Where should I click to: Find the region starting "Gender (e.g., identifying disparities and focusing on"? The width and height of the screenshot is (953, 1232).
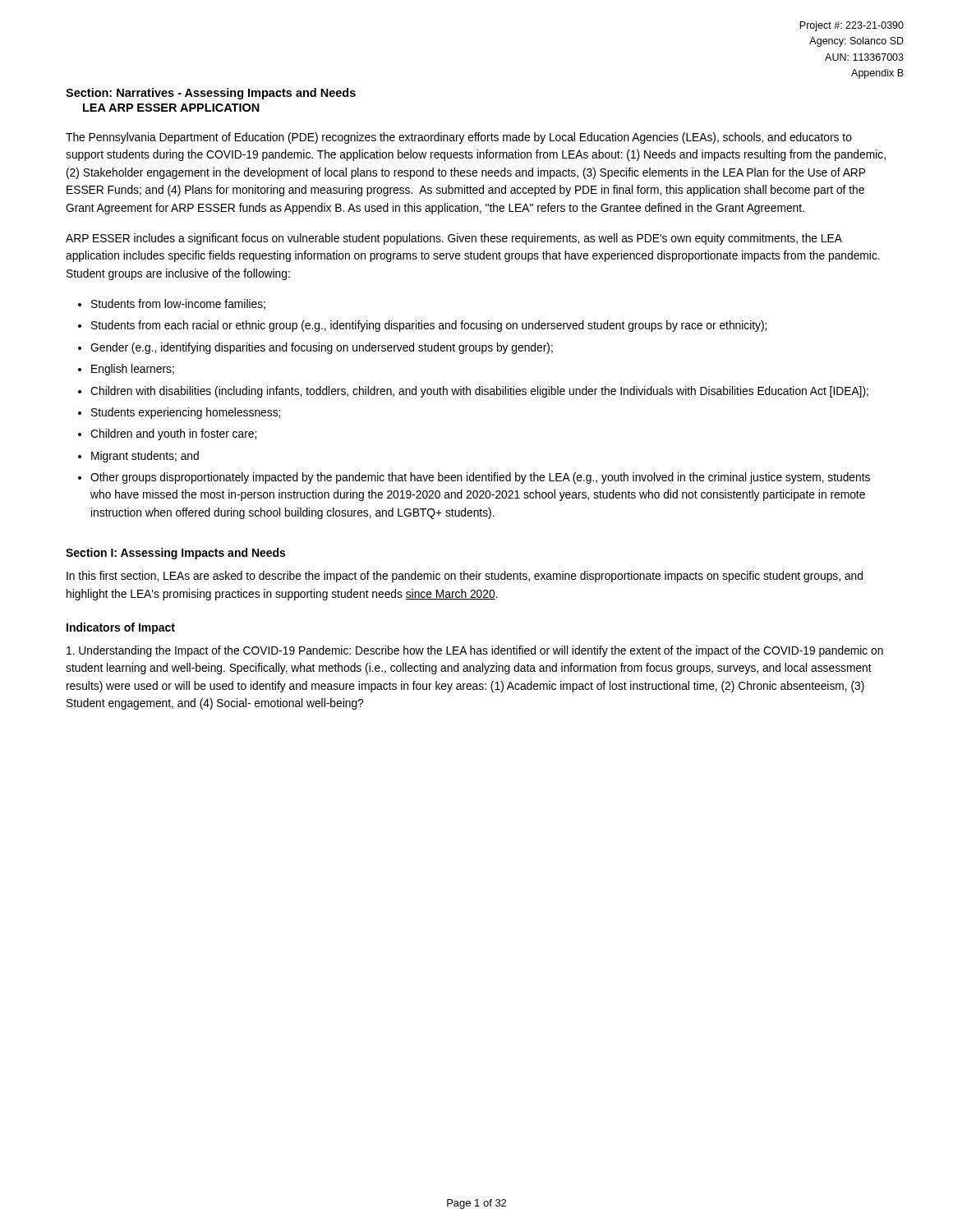(322, 348)
